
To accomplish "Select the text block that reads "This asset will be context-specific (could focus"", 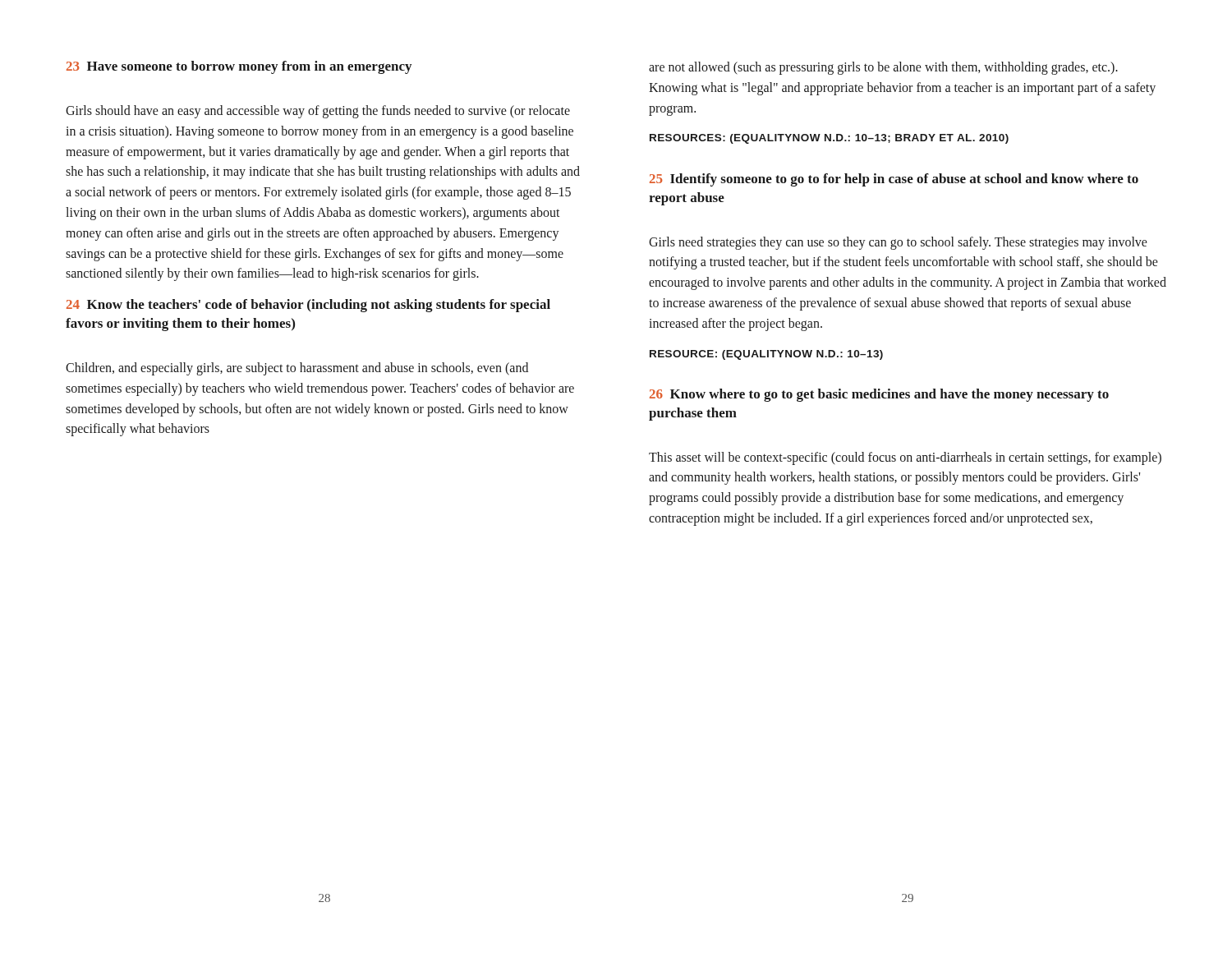I will 908,488.
